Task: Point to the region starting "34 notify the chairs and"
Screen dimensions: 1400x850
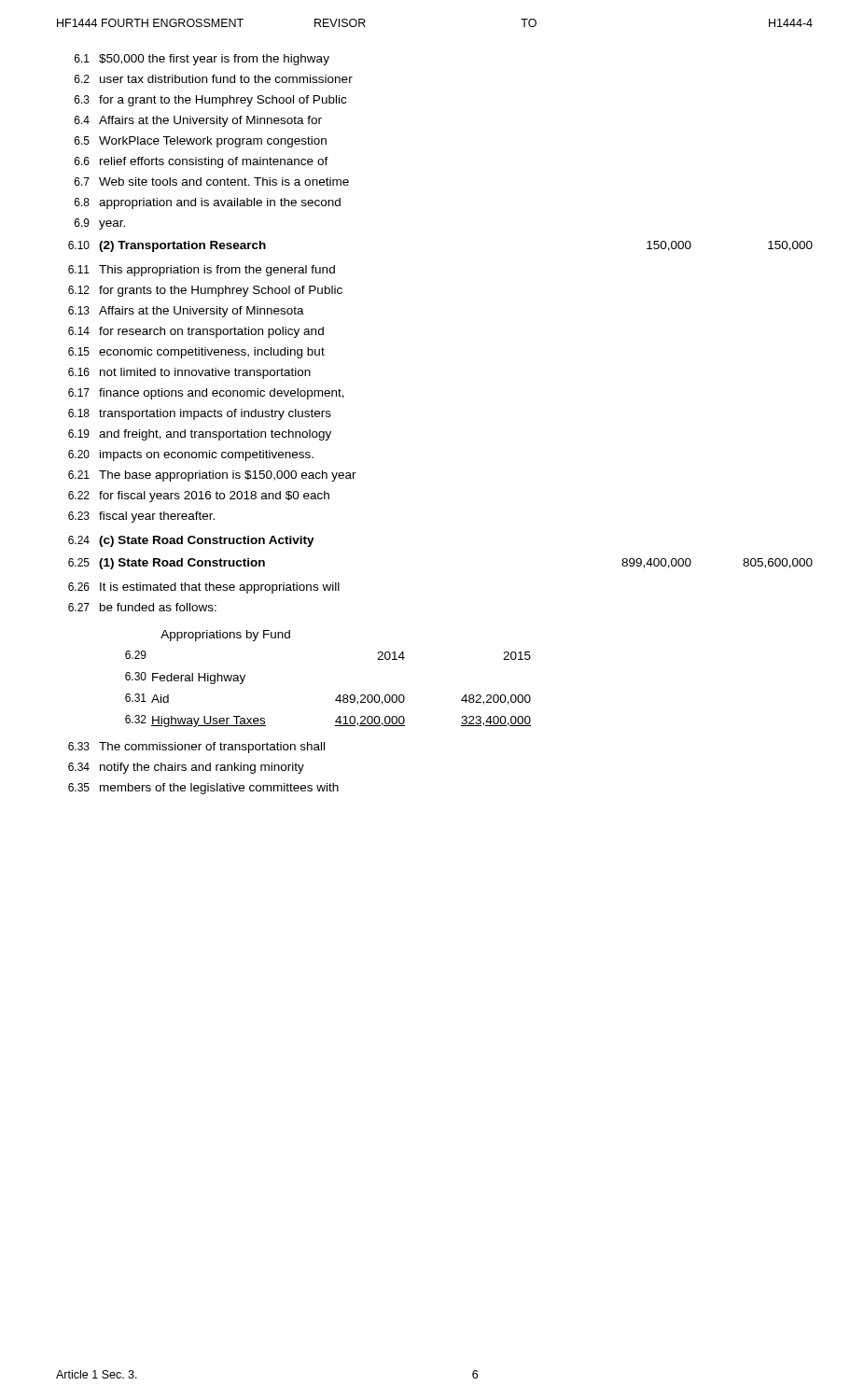Action: pyautogui.click(x=186, y=768)
